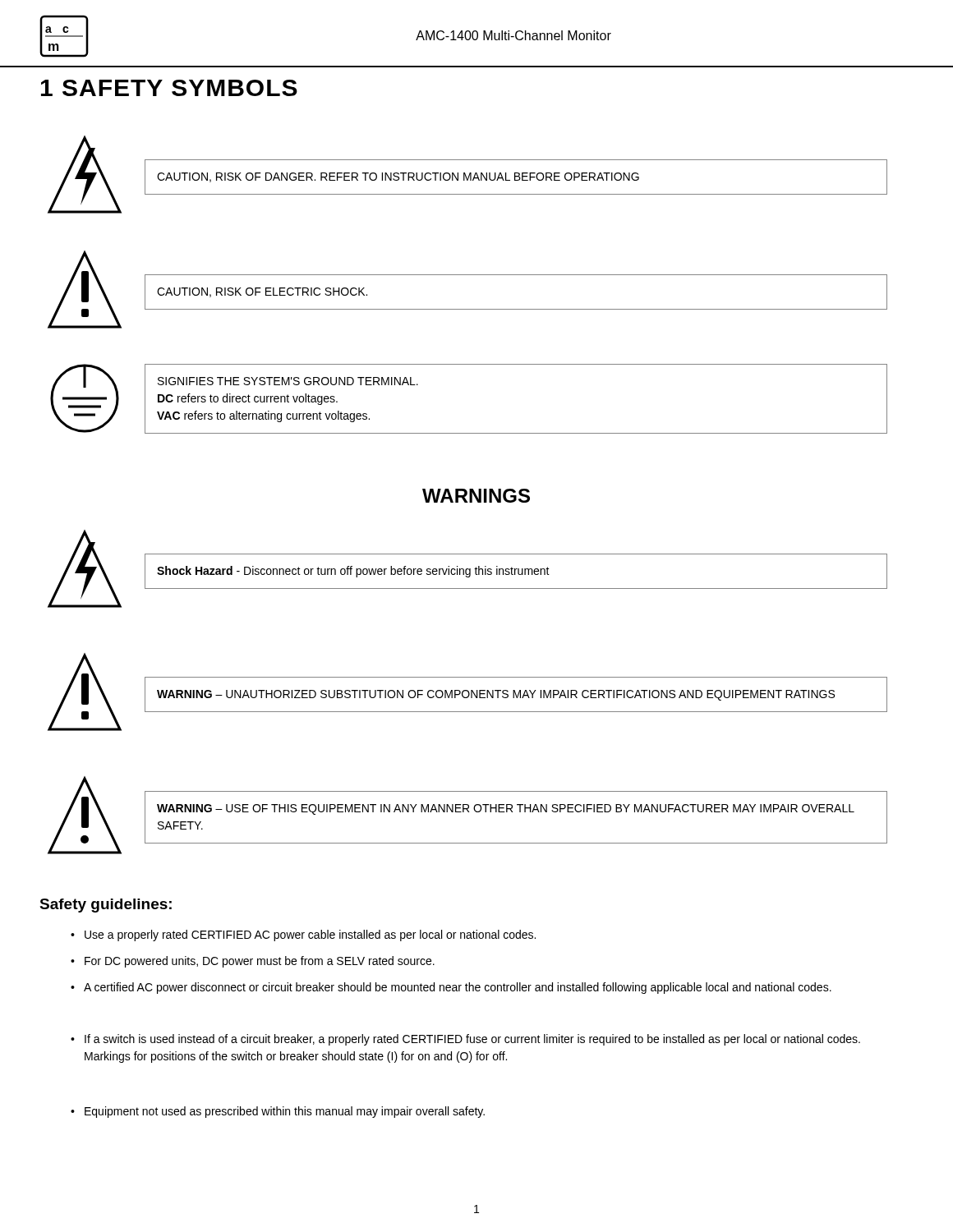
Task: Locate the text block containing "WARNING – USE OF"
Action: [x=506, y=817]
